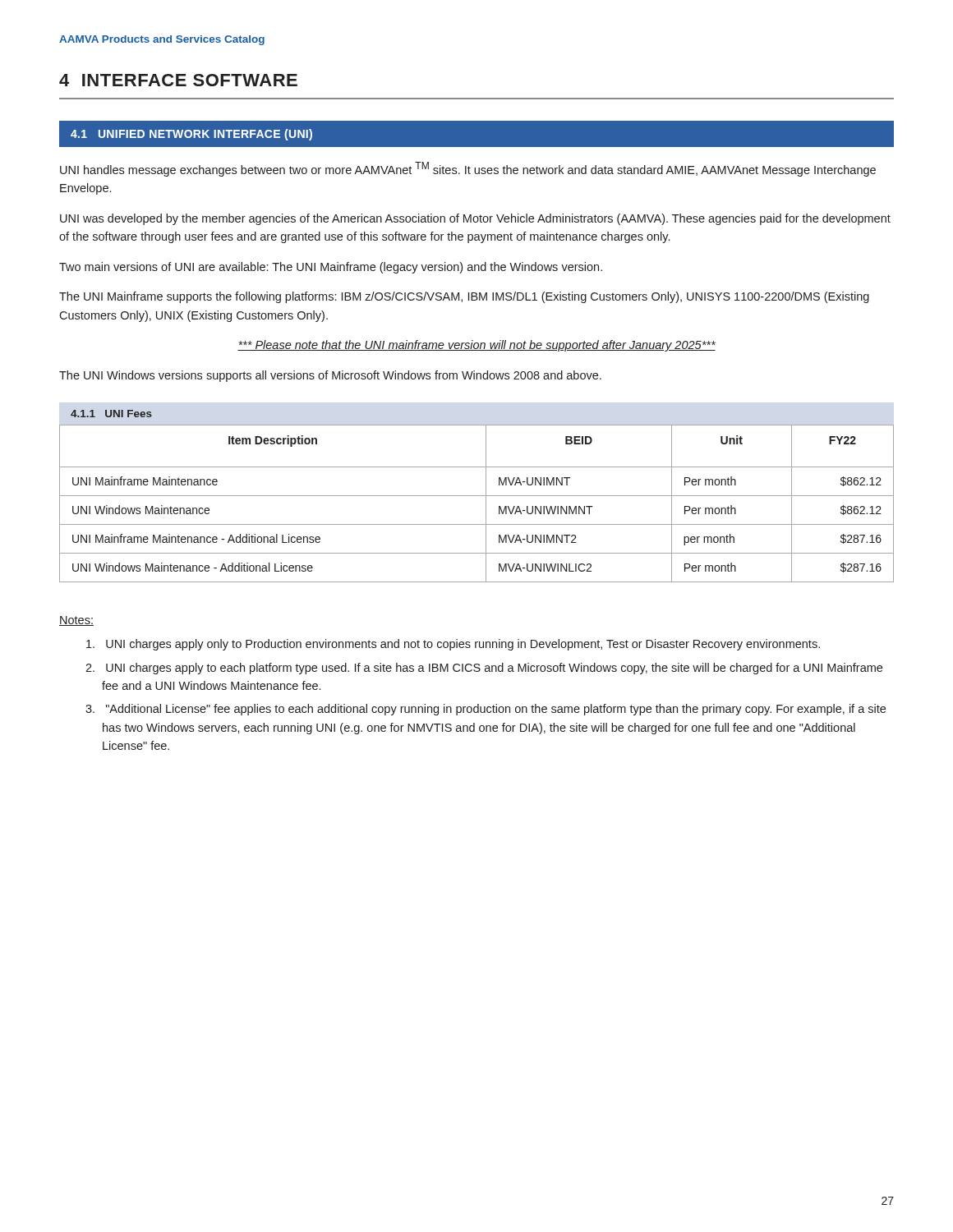953x1232 pixels.
Task: Point to the block beginning "UNI charges apply only to Production environments and"
Action: click(x=483, y=644)
